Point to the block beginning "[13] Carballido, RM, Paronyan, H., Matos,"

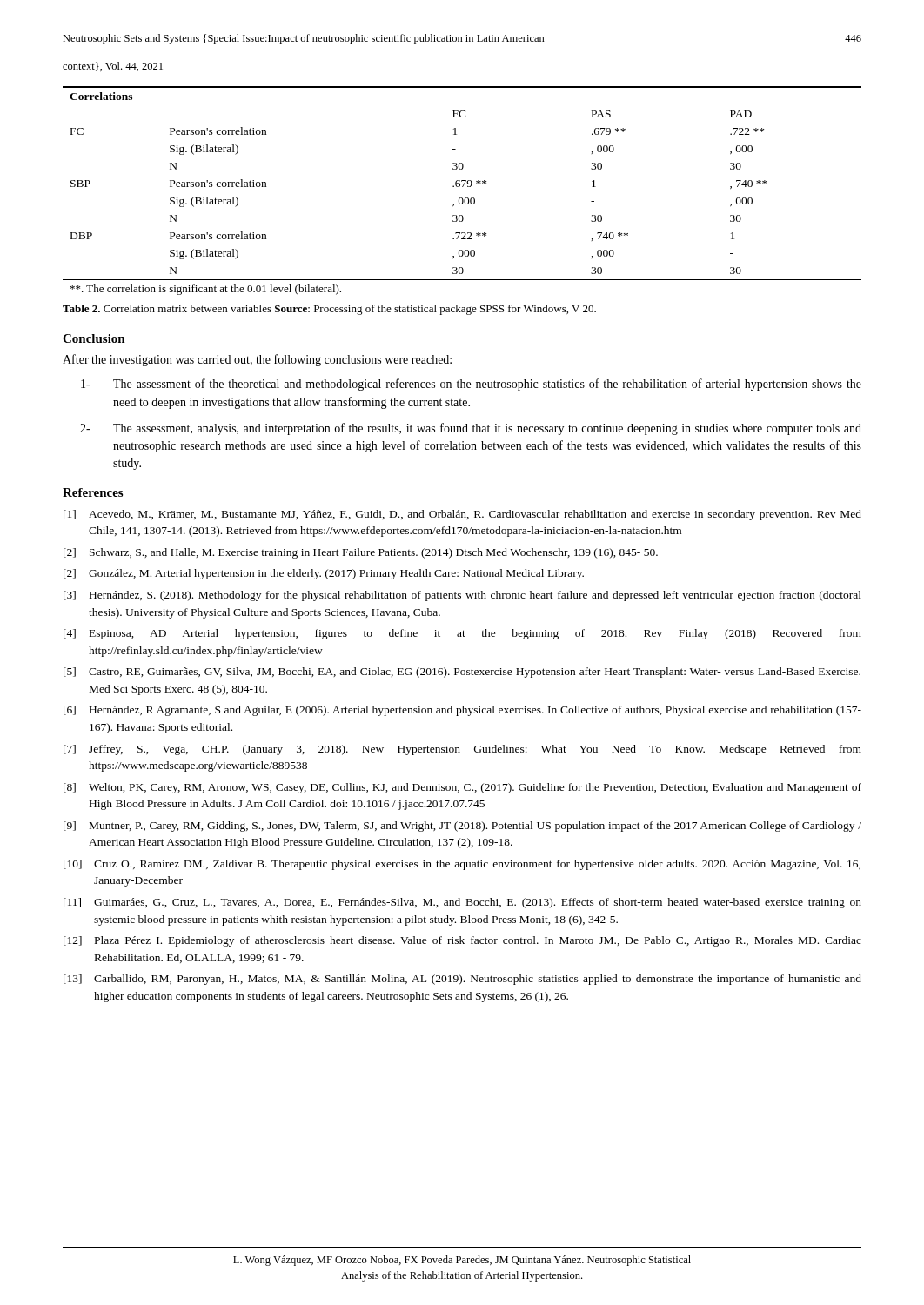click(x=462, y=987)
